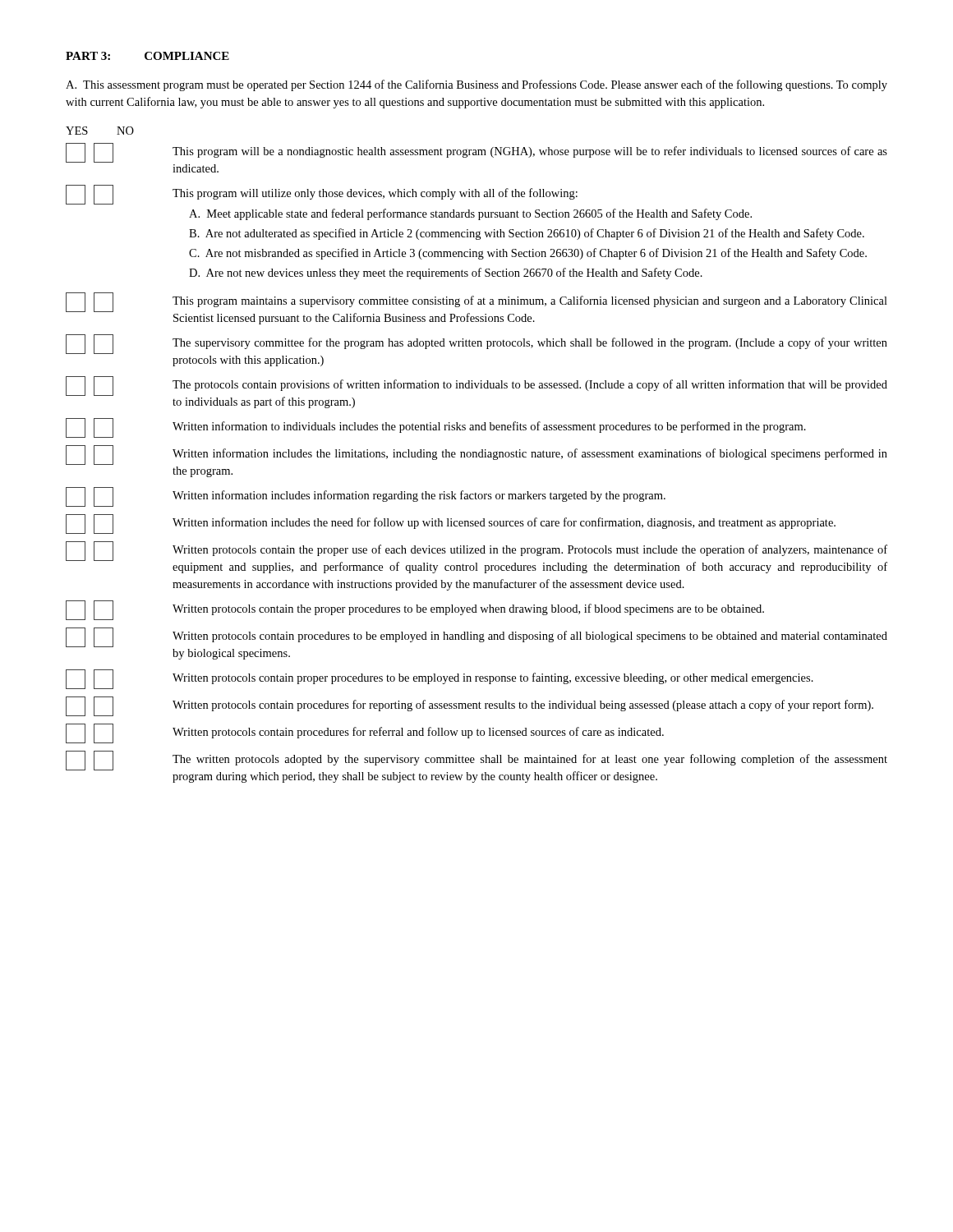Find the region starting "The written protocols"
The height and width of the screenshot is (1232, 953).
point(476,768)
